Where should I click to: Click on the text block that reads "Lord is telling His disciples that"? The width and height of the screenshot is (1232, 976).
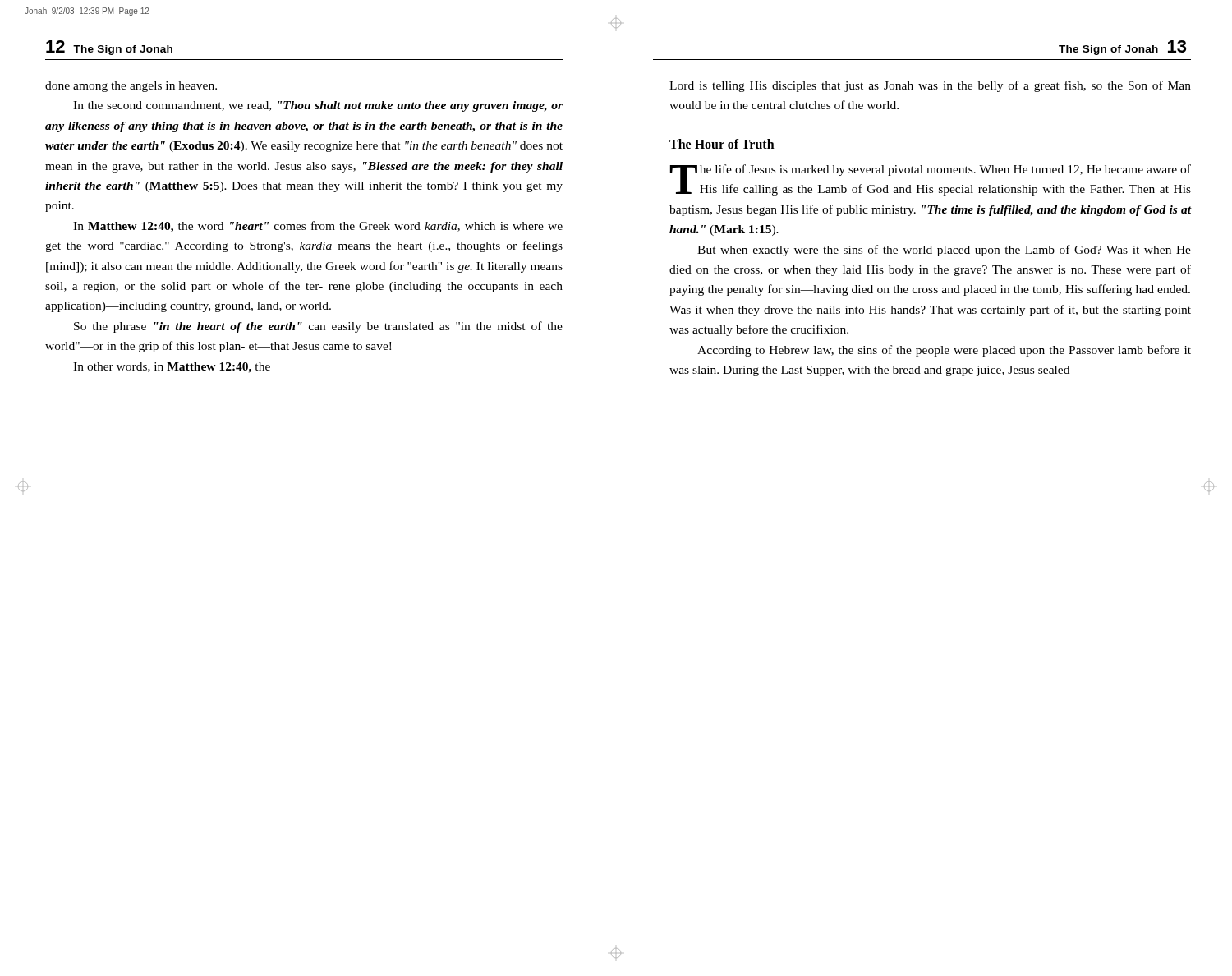(x=930, y=96)
